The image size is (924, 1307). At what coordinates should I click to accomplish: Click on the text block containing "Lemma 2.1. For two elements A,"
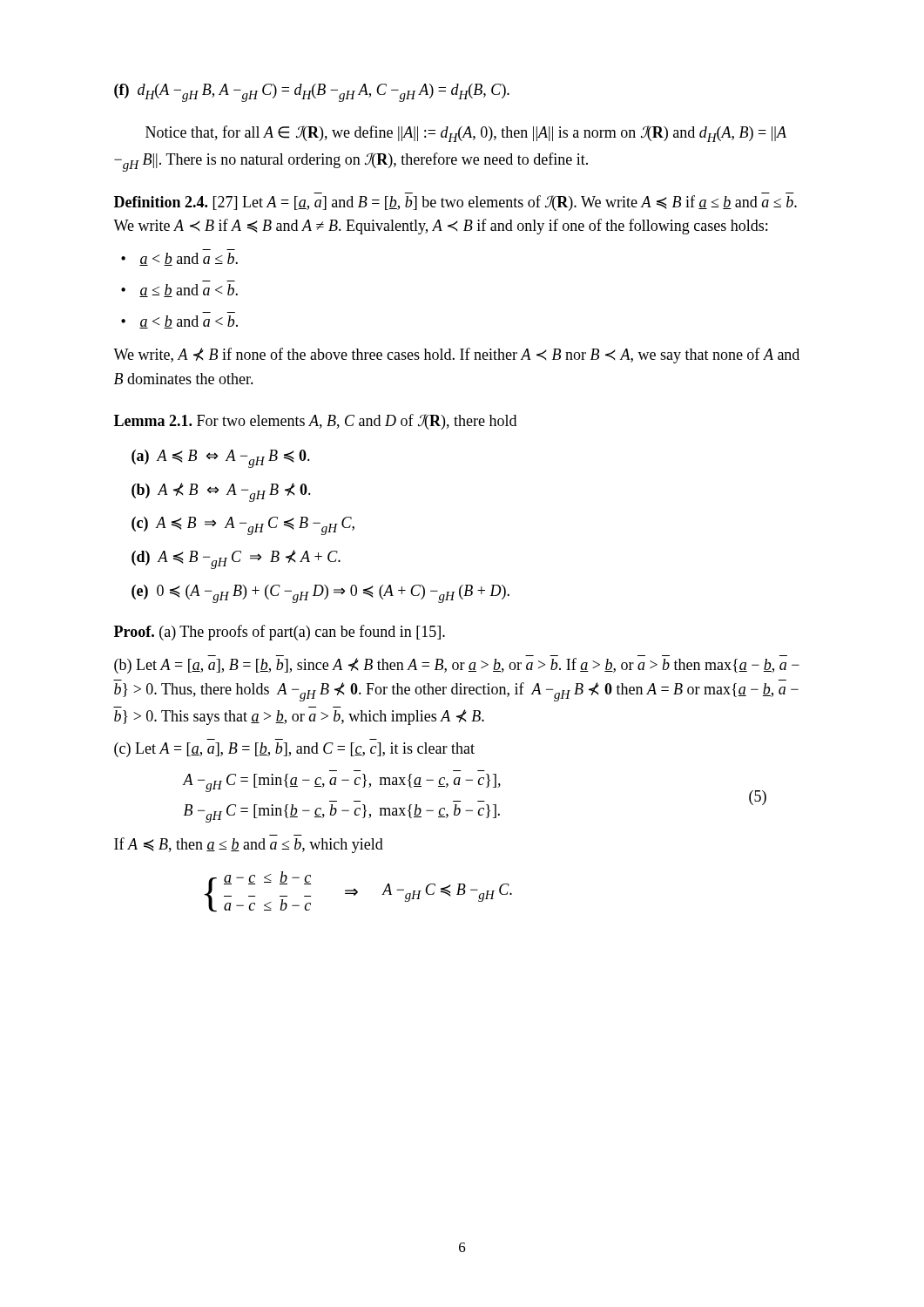click(x=315, y=421)
